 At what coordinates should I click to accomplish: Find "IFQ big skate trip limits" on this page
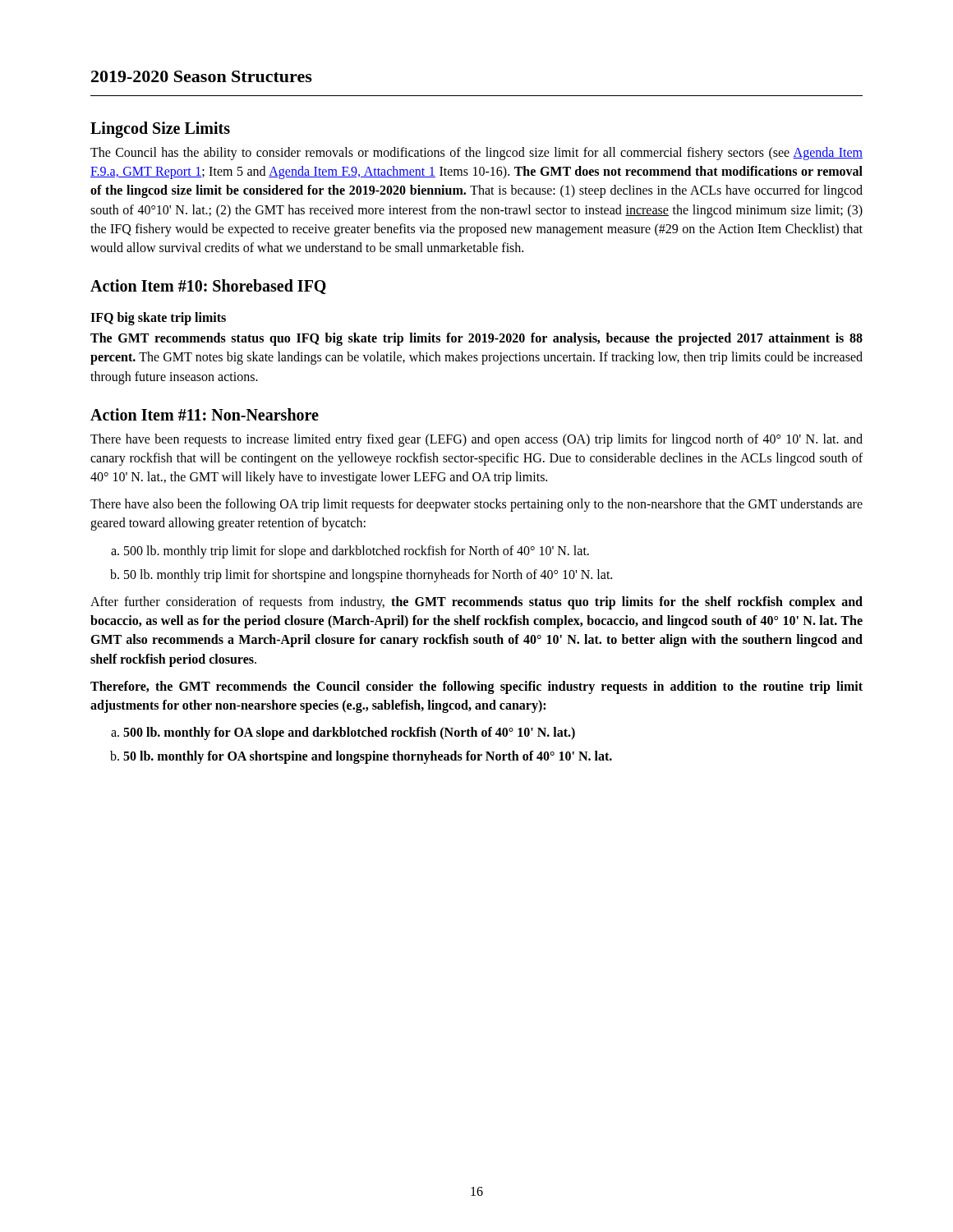click(158, 319)
